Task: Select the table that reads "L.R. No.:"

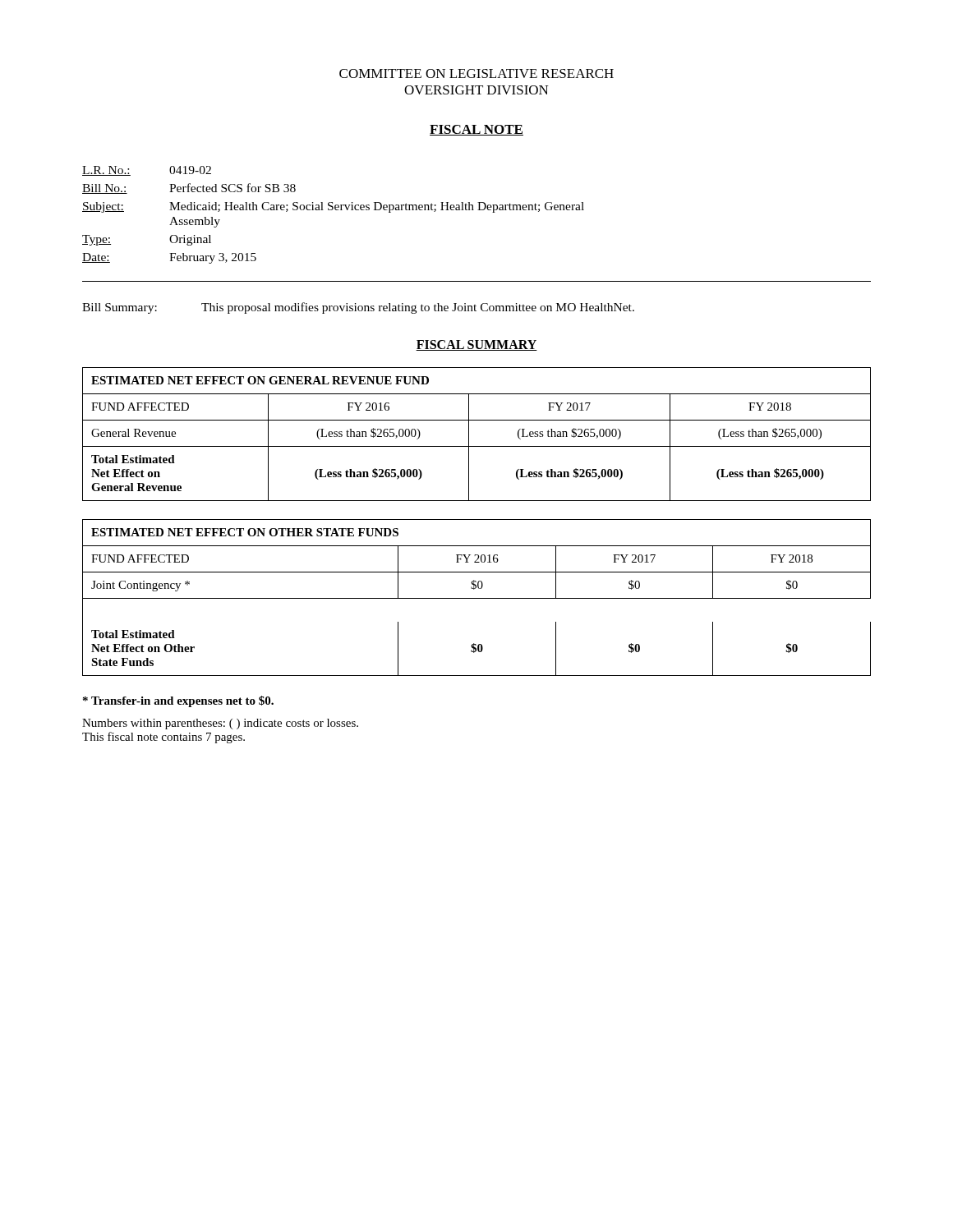Action: [x=476, y=214]
